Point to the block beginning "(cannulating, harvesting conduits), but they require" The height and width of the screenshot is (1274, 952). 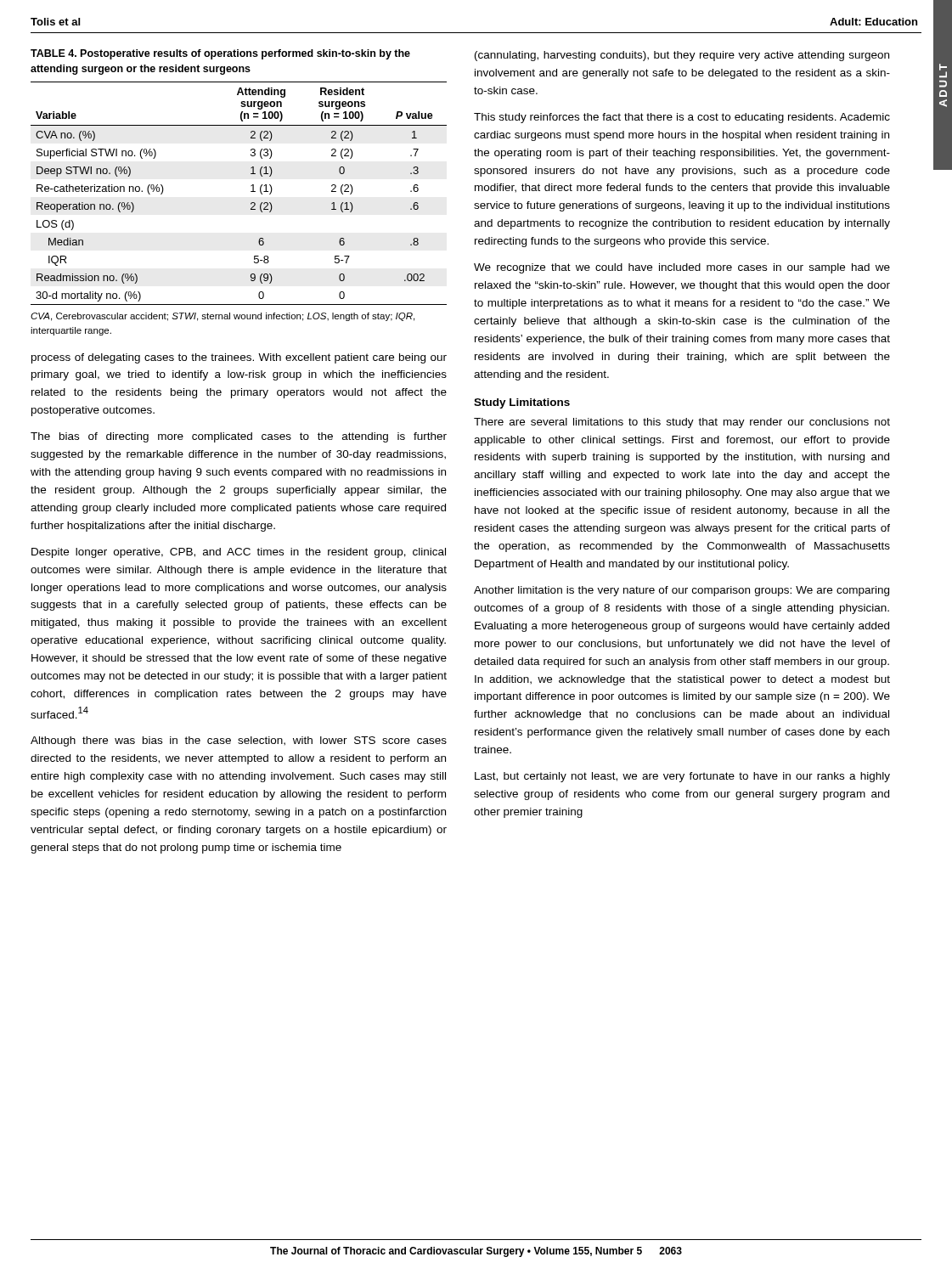682,73
